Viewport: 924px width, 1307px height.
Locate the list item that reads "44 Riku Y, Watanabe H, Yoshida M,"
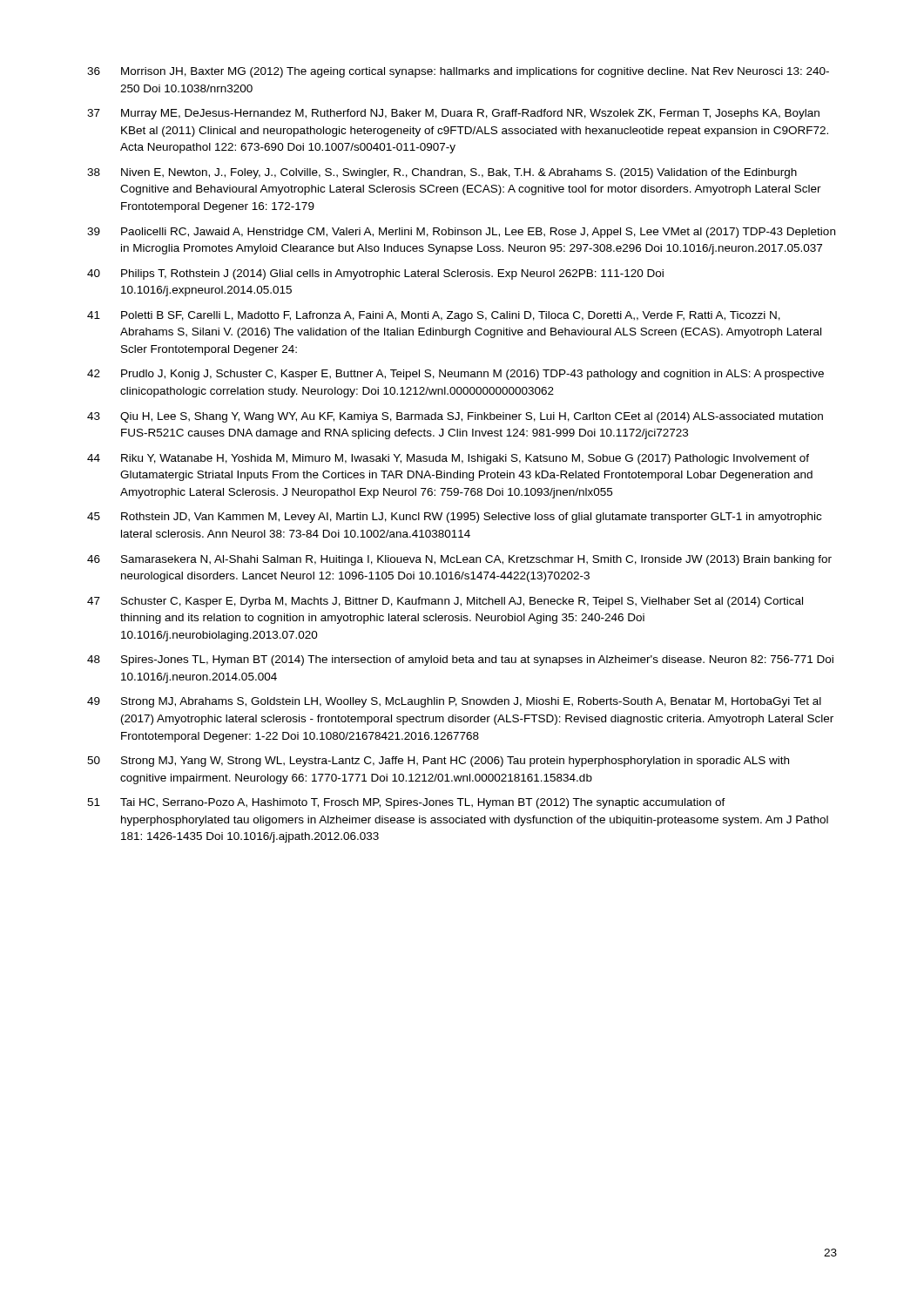pyautogui.click(x=462, y=475)
